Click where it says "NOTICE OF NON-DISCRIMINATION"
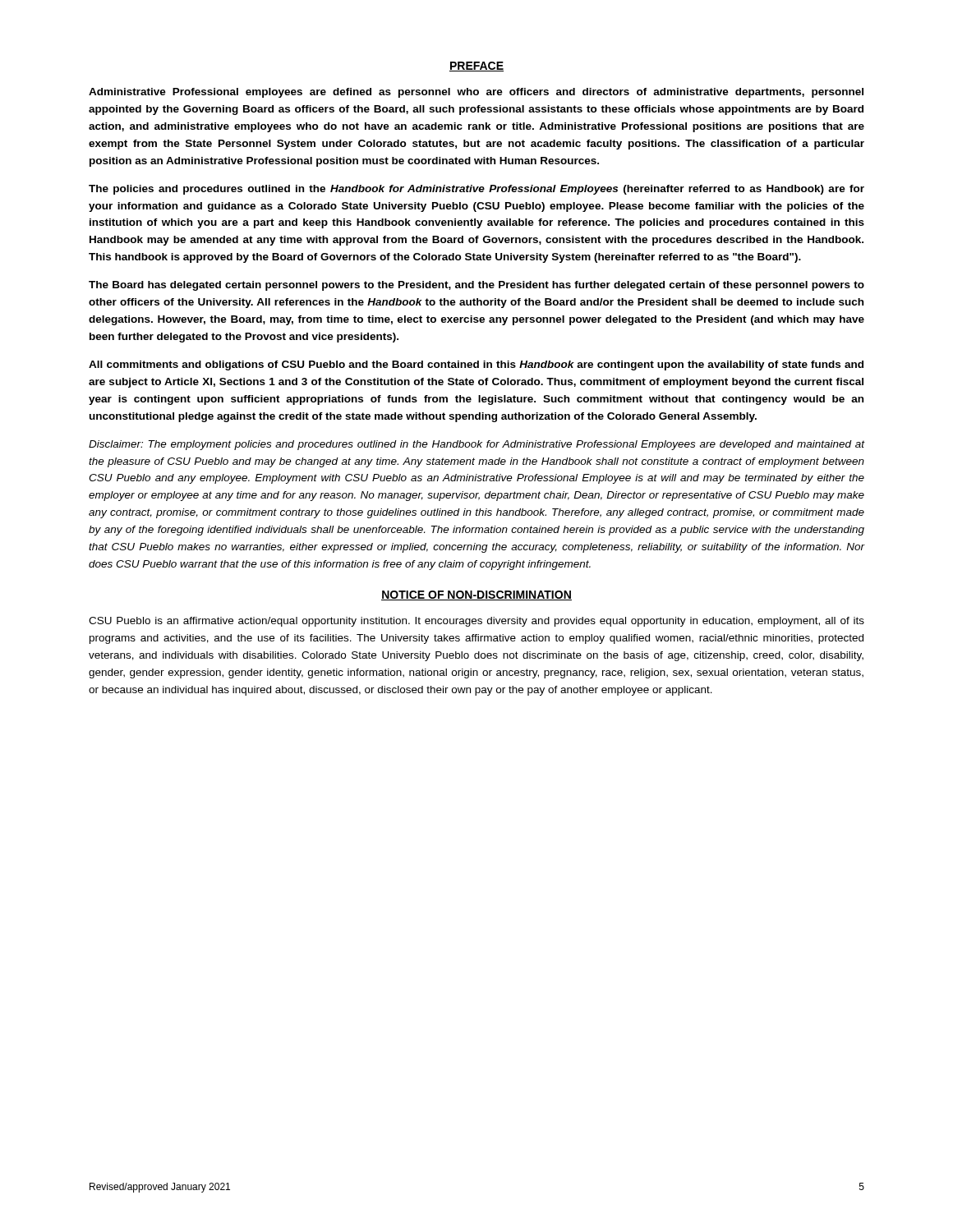 (x=476, y=595)
